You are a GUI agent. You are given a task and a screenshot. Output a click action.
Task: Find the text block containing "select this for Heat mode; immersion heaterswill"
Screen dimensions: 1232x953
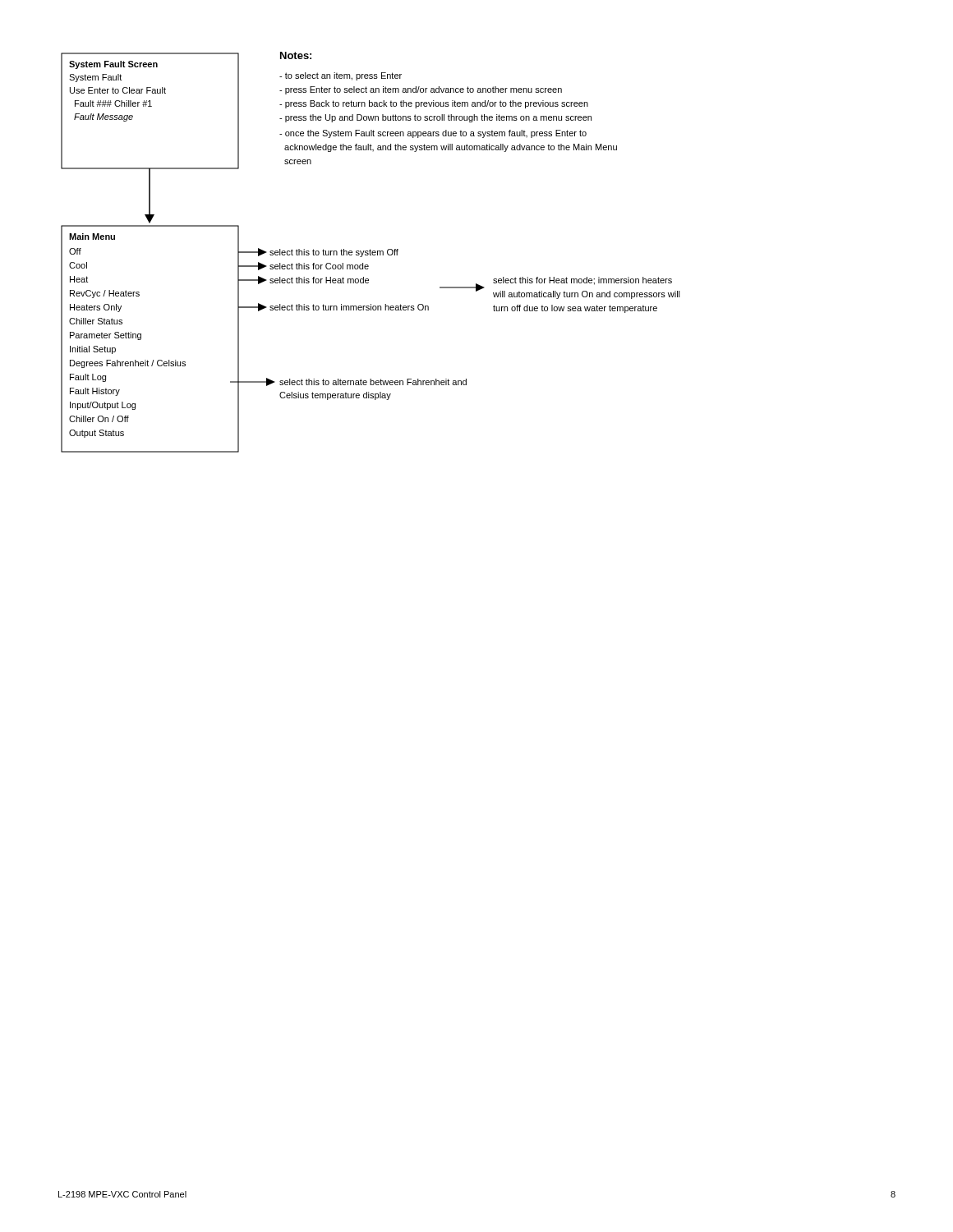(x=587, y=294)
